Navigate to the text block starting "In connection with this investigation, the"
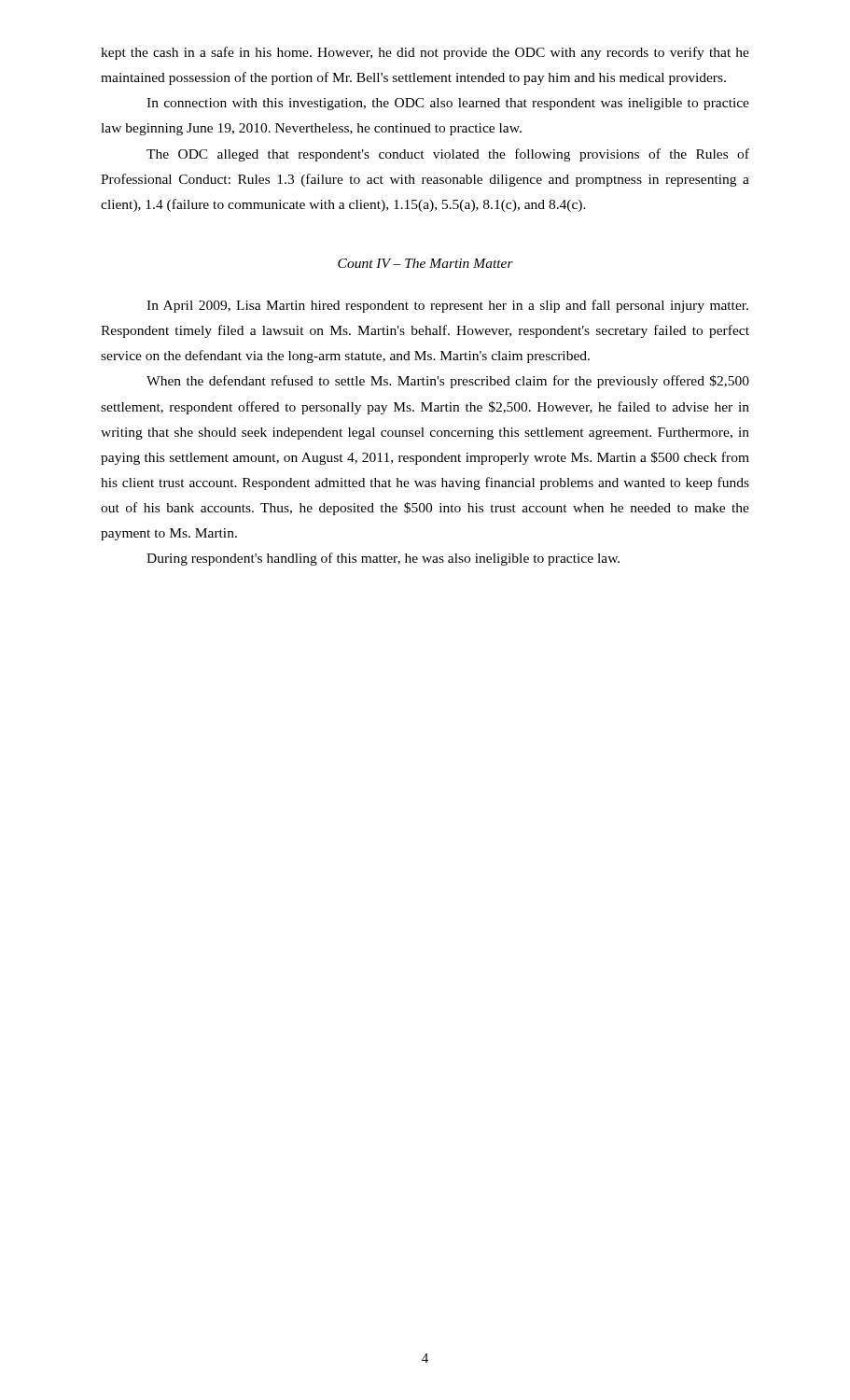 (x=425, y=115)
